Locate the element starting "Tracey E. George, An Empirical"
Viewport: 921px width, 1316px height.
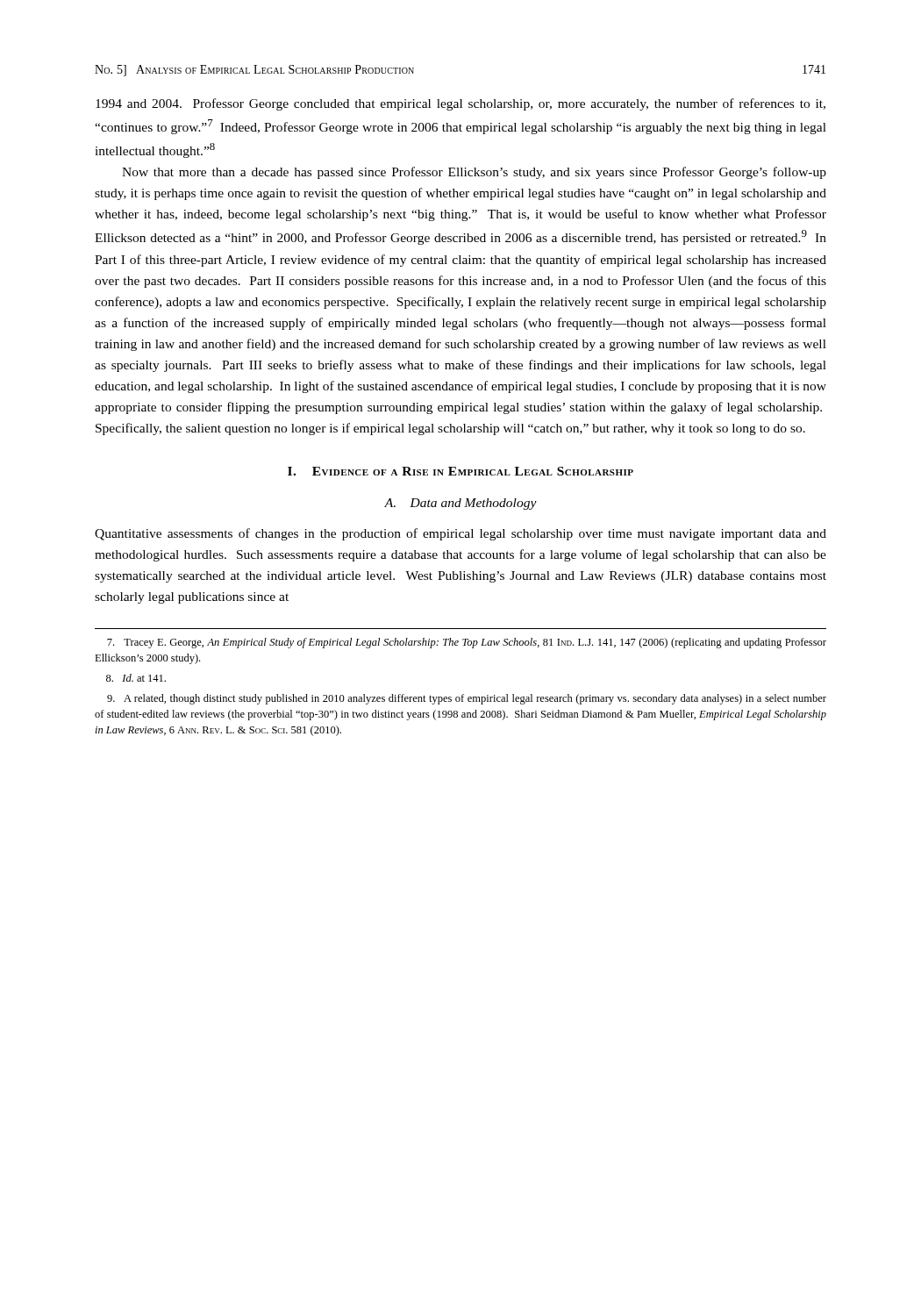pyautogui.click(x=460, y=650)
